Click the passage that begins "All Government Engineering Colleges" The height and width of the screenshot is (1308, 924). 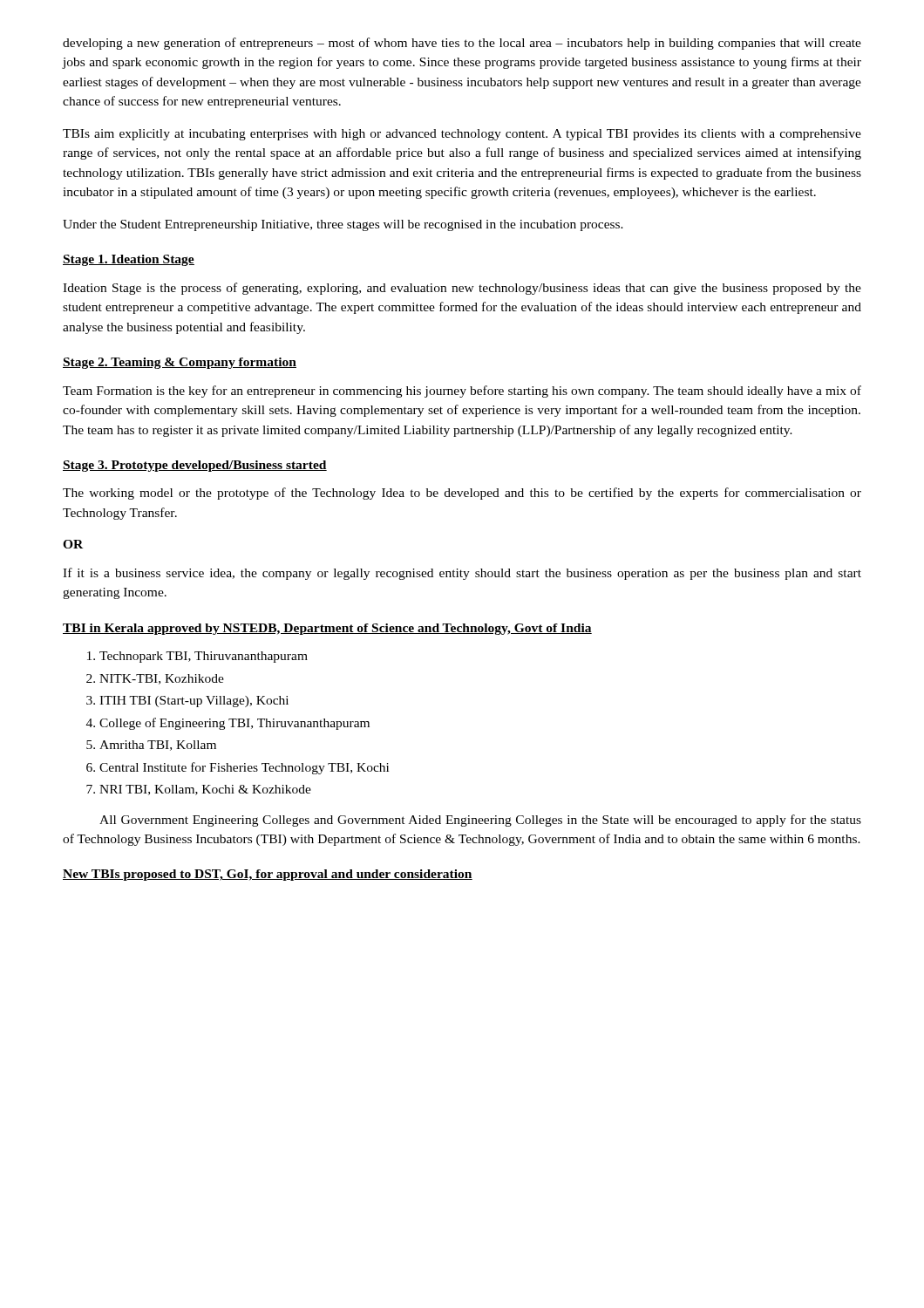(462, 829)
